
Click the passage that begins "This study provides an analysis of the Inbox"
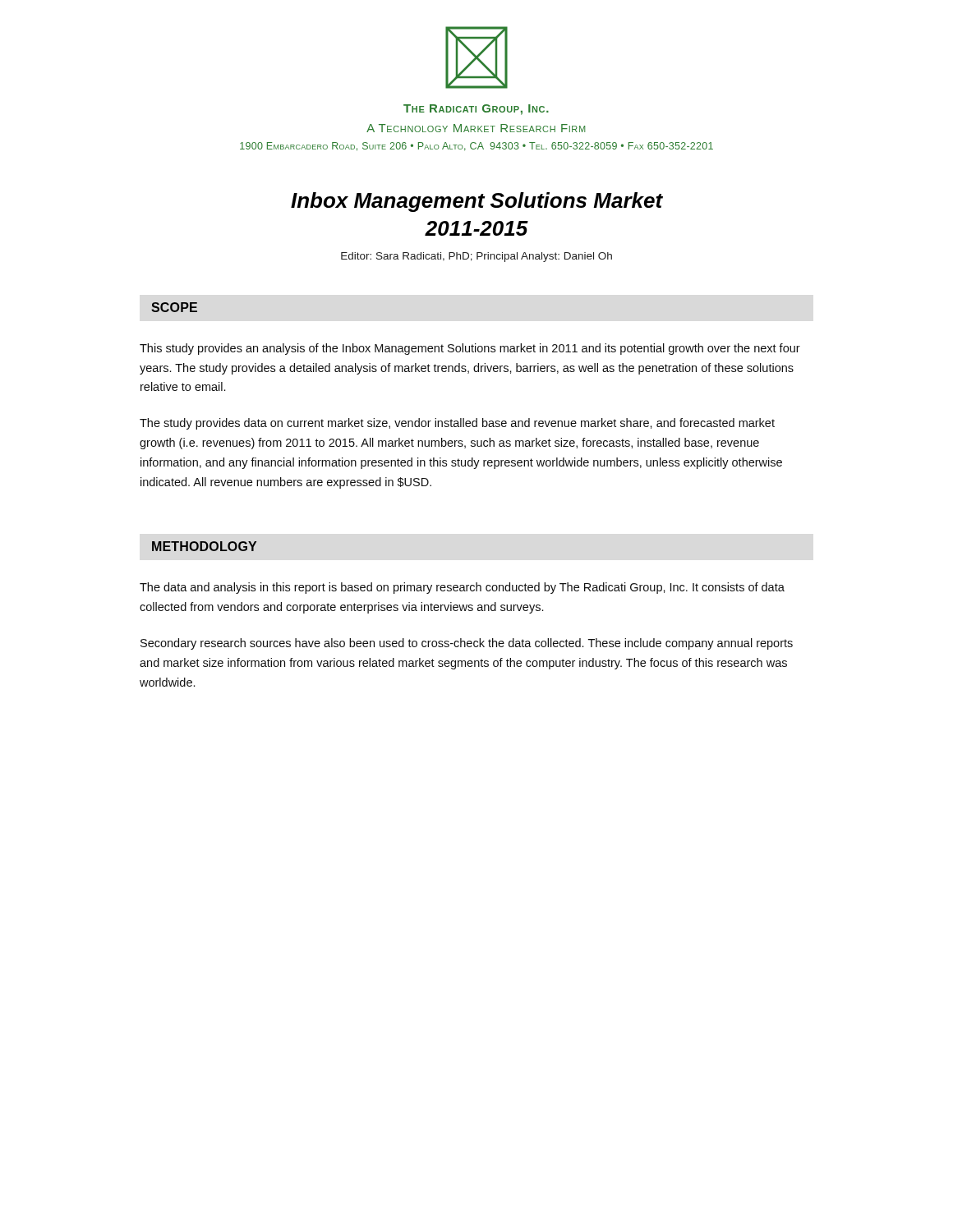pyautogui.click(x=470, y=368)
